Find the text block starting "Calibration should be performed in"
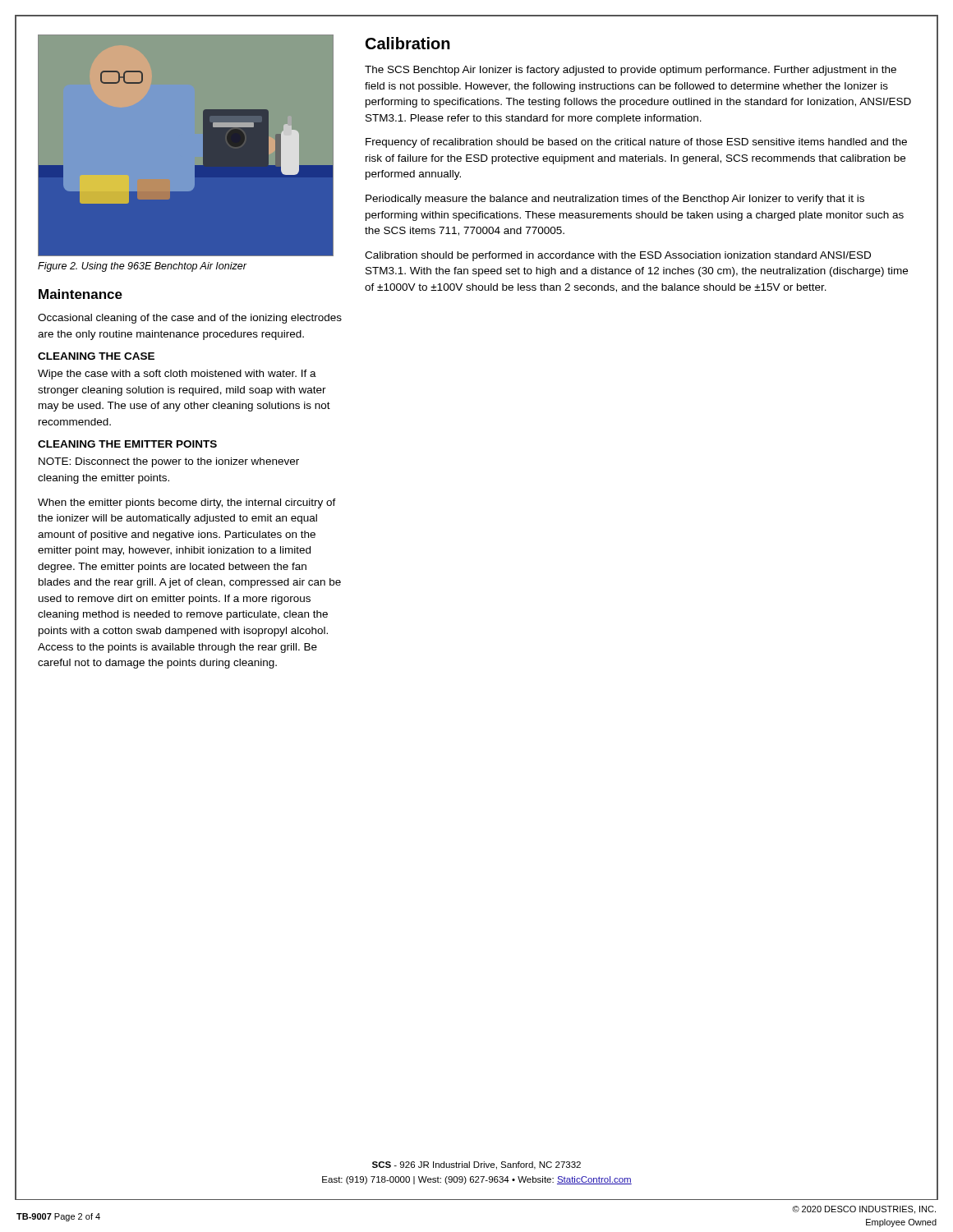The height and width of the screenshot is (1232, 953). click(x=640, y=271)
